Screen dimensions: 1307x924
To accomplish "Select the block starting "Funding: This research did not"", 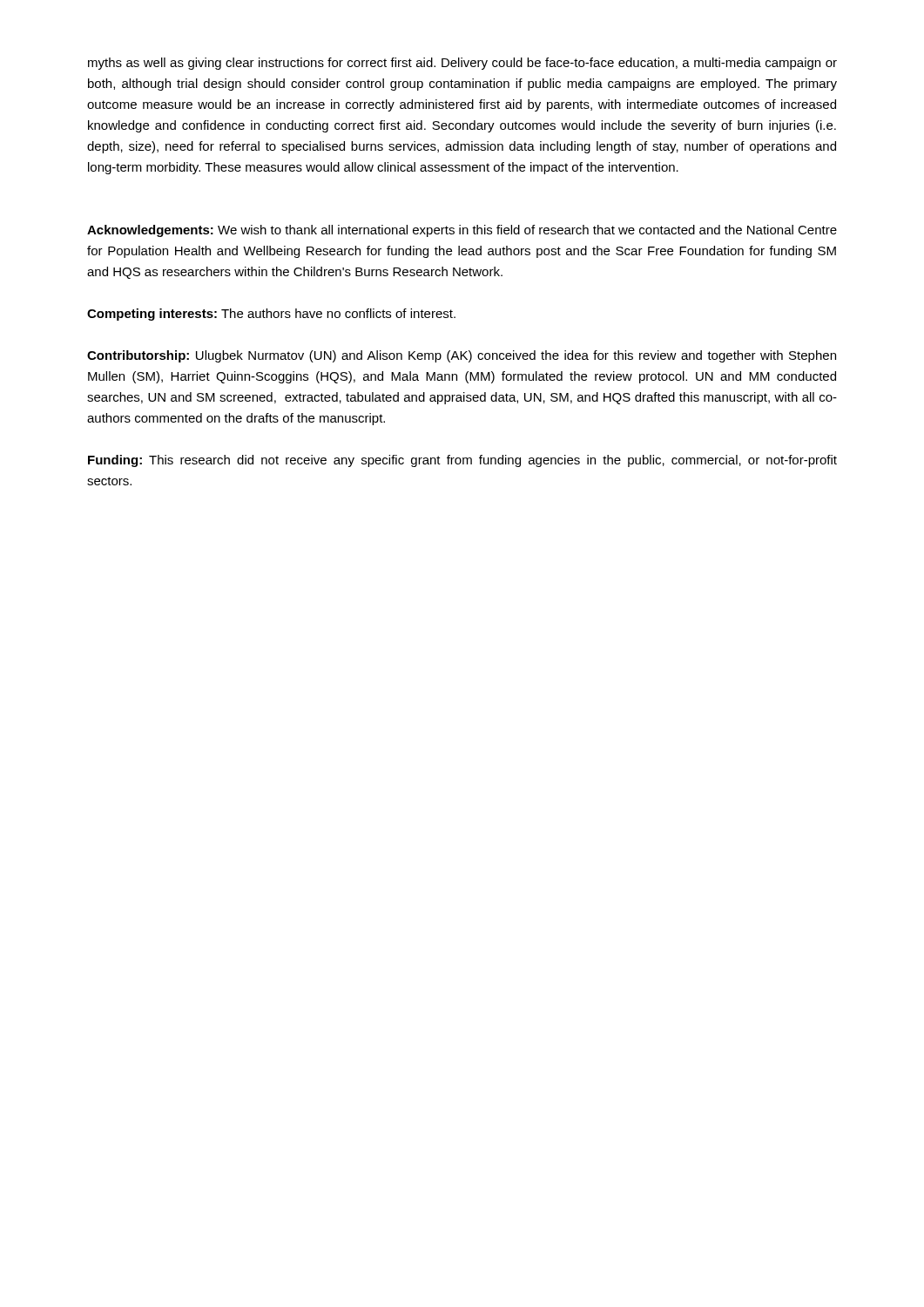I will tap(462, 471).
